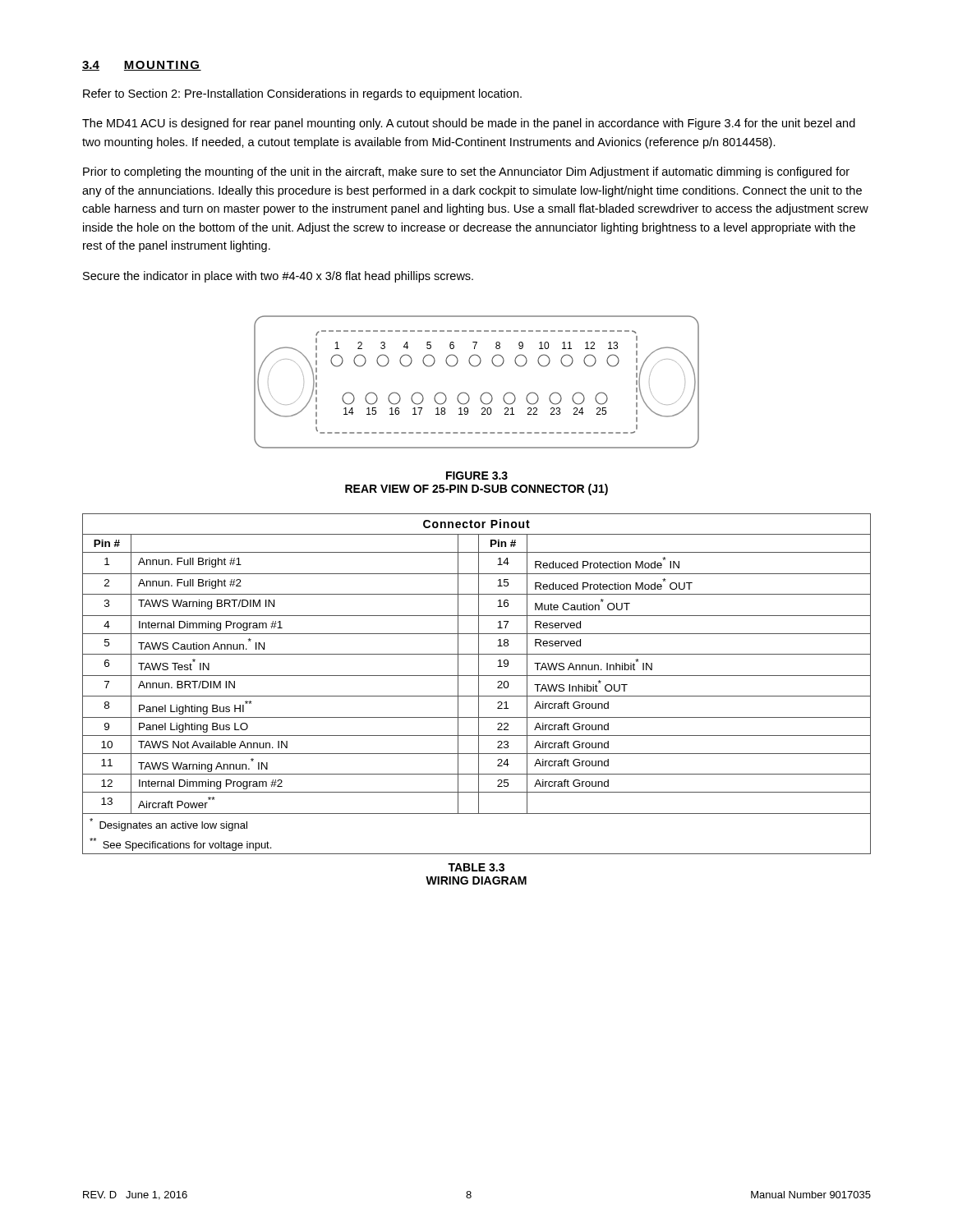Image resolution: width=953 pixels, height=1232 pixels.
Task: Find the section header with the text "3.4 MOUNTING"
Action: pos(142,64)
